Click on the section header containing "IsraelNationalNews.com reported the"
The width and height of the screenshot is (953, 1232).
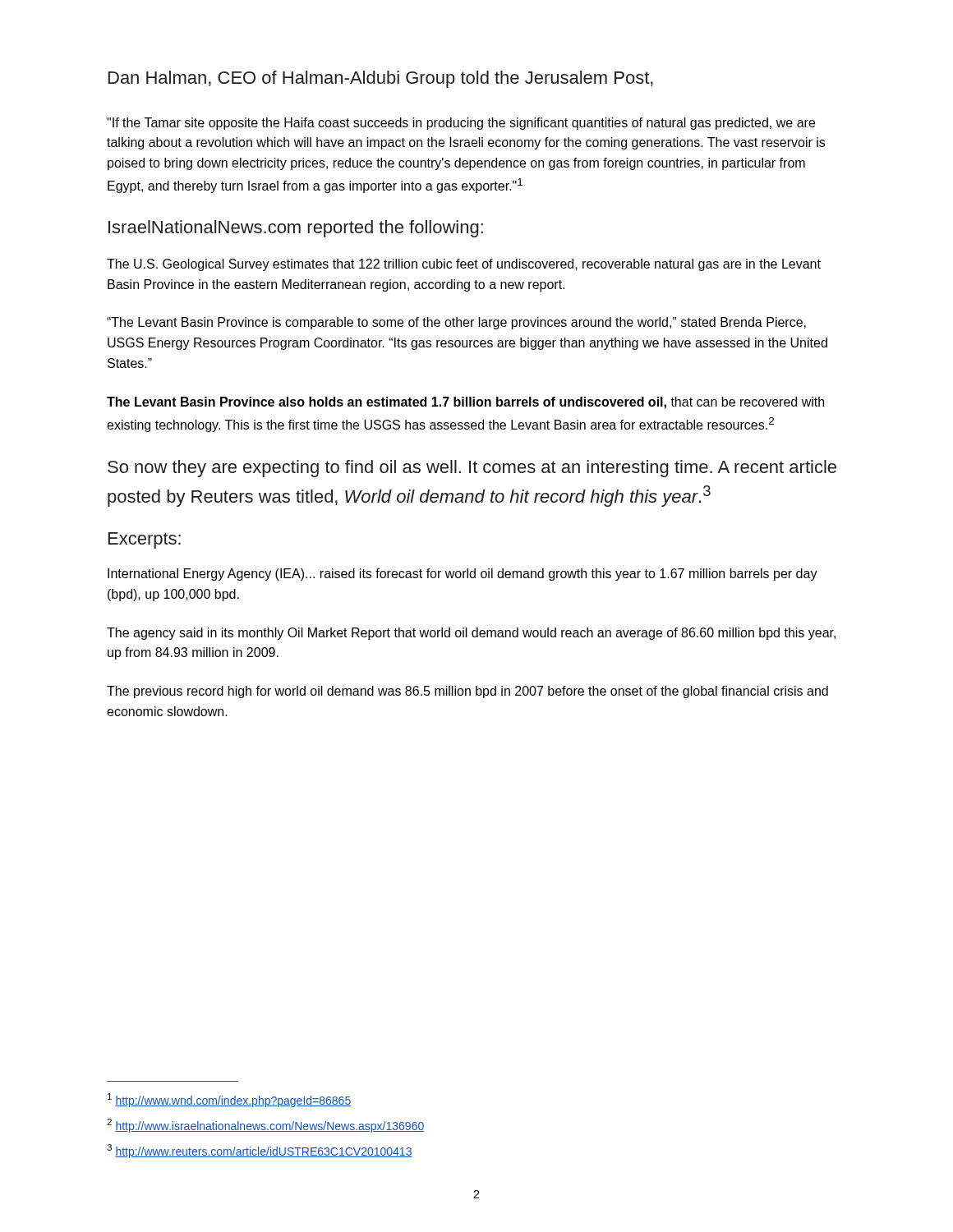296,227
